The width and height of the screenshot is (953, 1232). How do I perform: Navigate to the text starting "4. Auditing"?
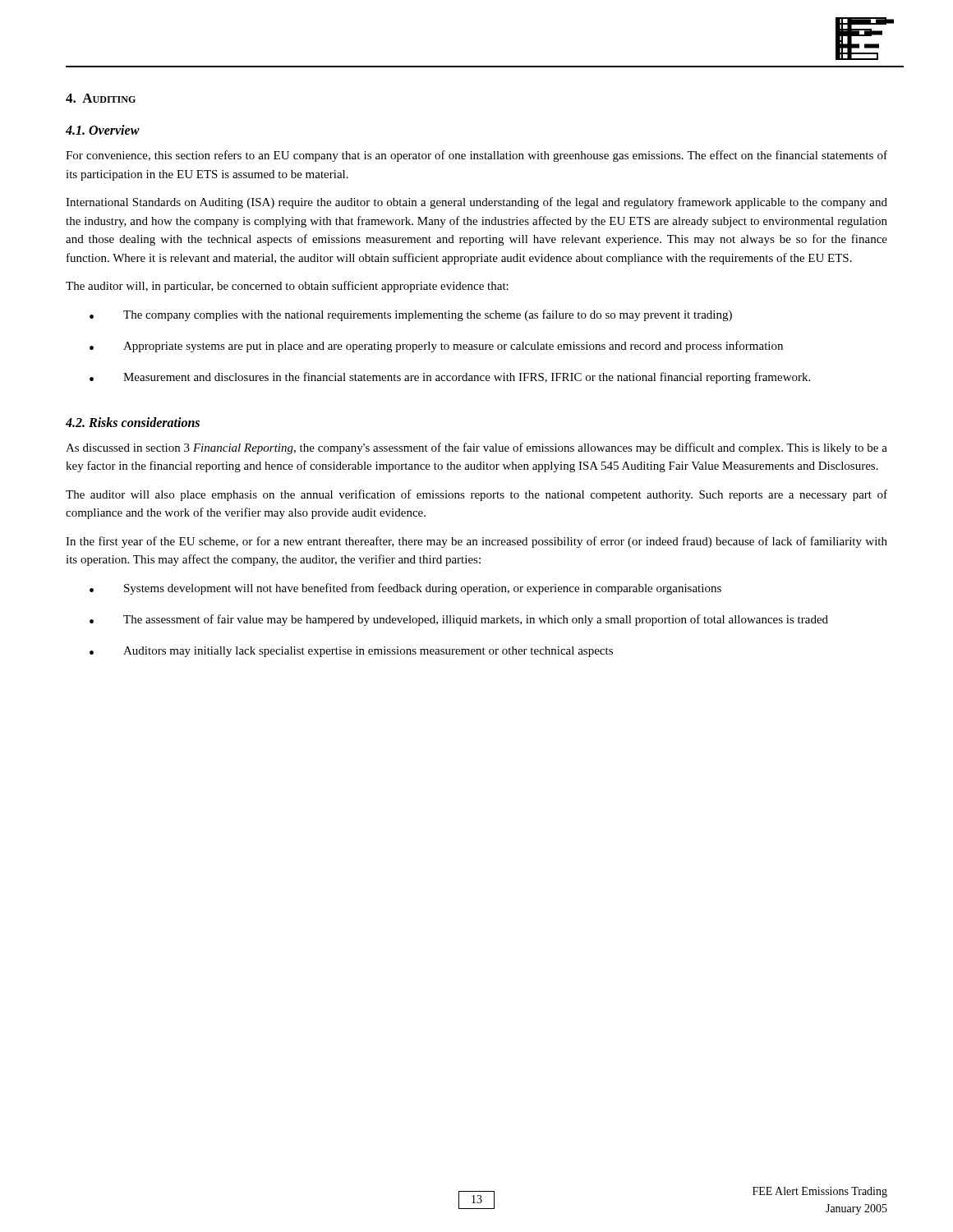coord(101,98)
